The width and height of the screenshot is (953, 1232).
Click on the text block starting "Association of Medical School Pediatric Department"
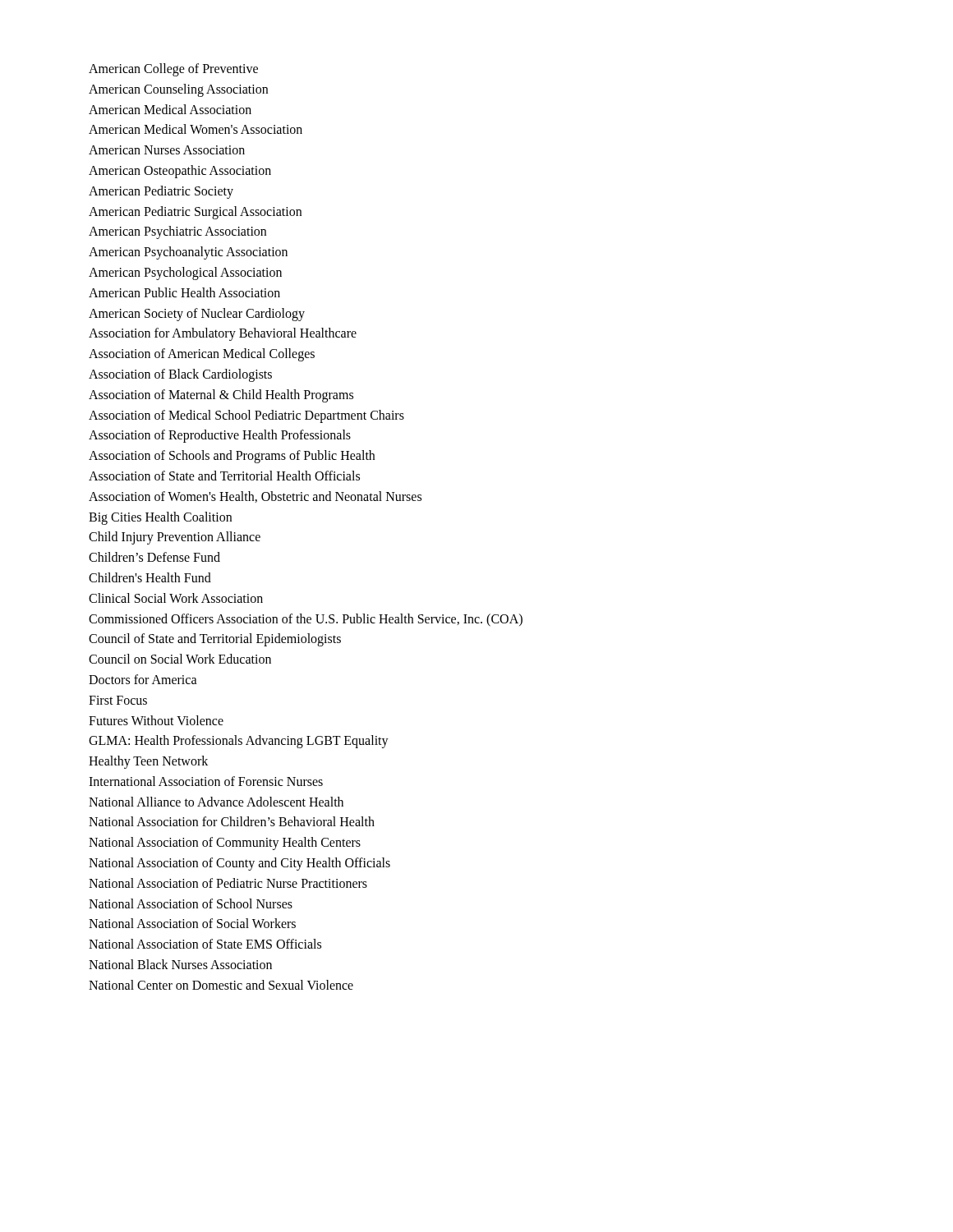click(x=246, y=415)
